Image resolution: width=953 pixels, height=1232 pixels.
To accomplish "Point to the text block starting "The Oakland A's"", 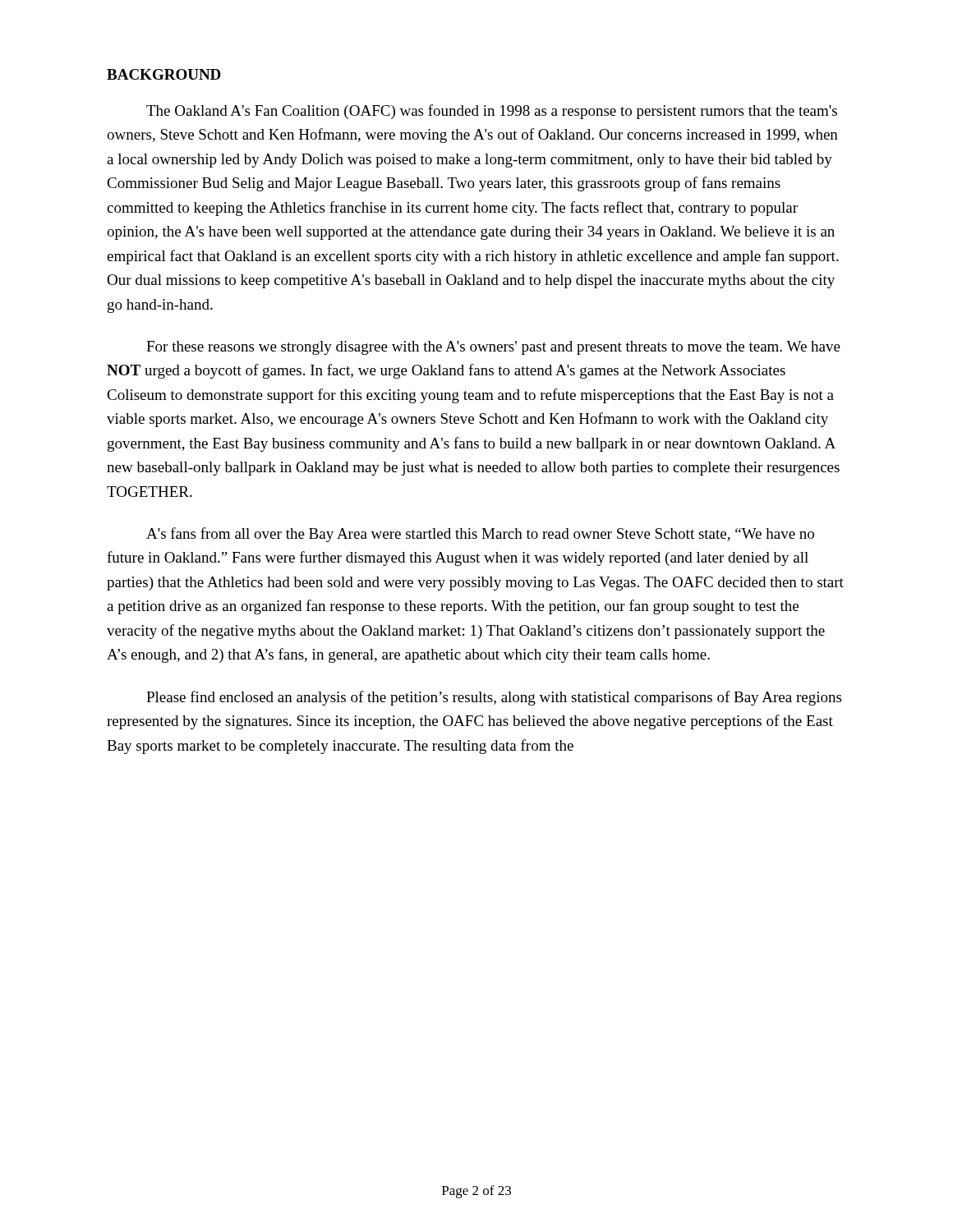I will click(x=473, y=207).
